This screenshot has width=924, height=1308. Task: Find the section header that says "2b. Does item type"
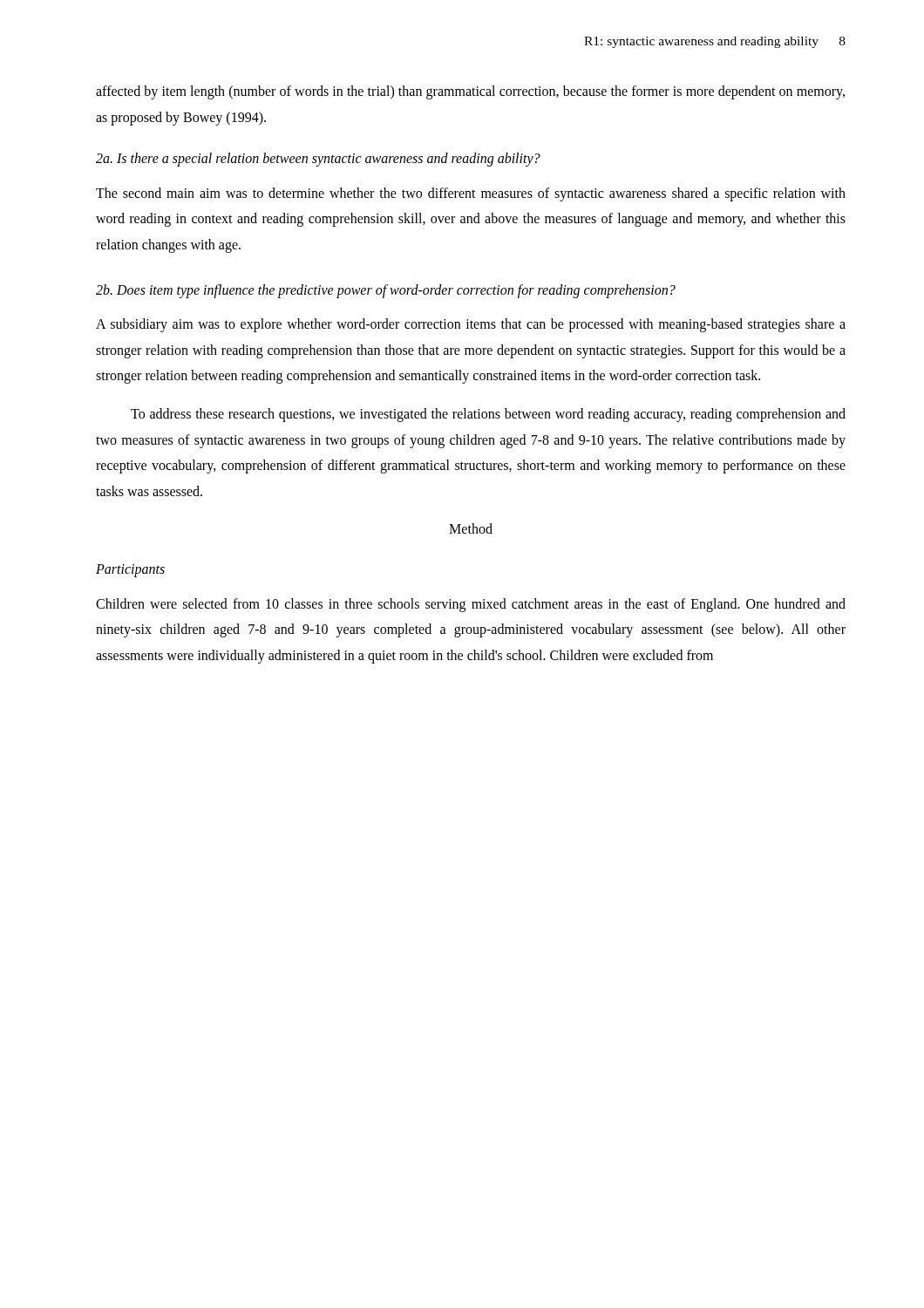click(386, 290)
